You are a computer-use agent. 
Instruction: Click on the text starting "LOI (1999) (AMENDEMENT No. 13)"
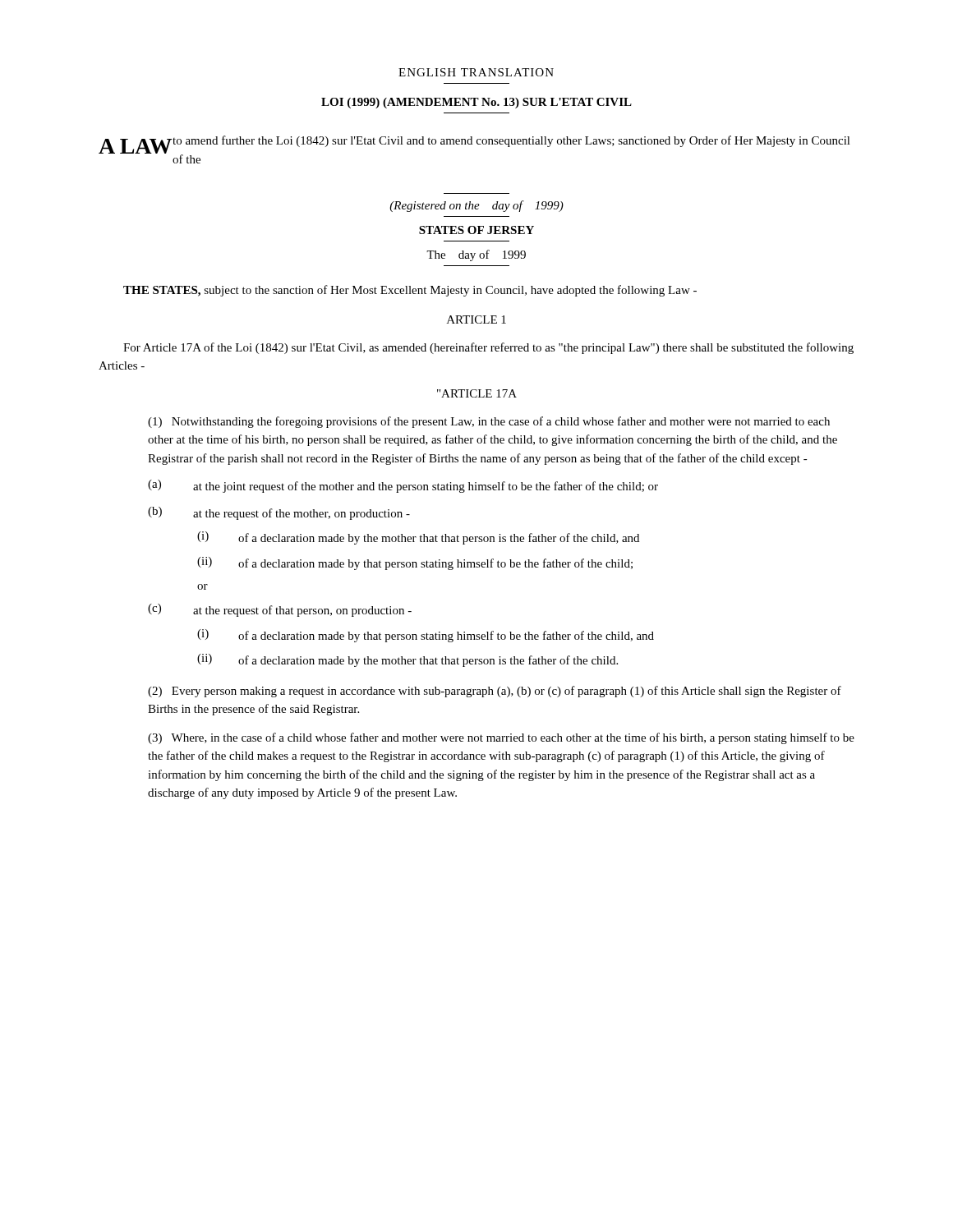(476, 102)
